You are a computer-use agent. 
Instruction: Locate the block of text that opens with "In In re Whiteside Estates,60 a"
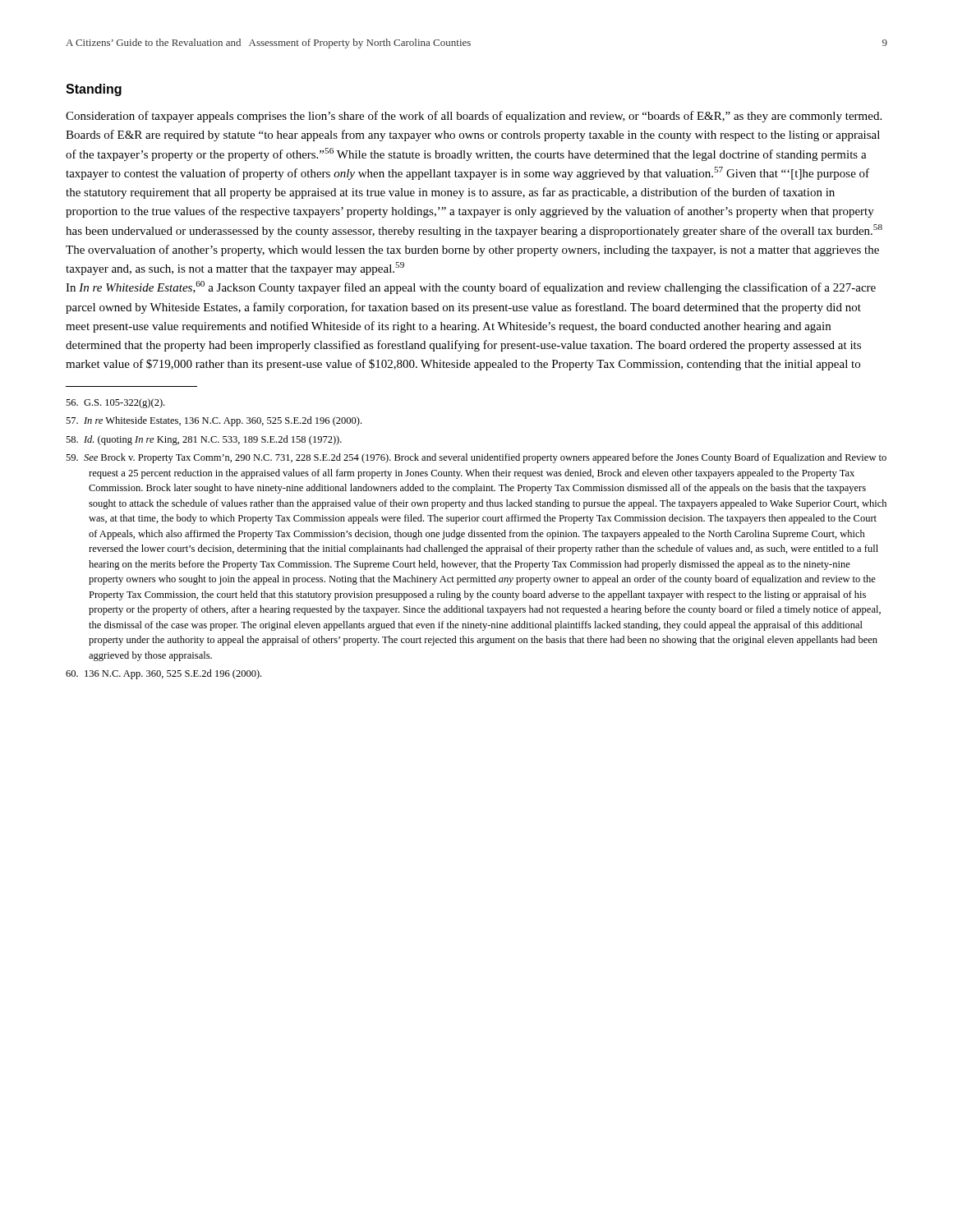click(x=476, y=326)
